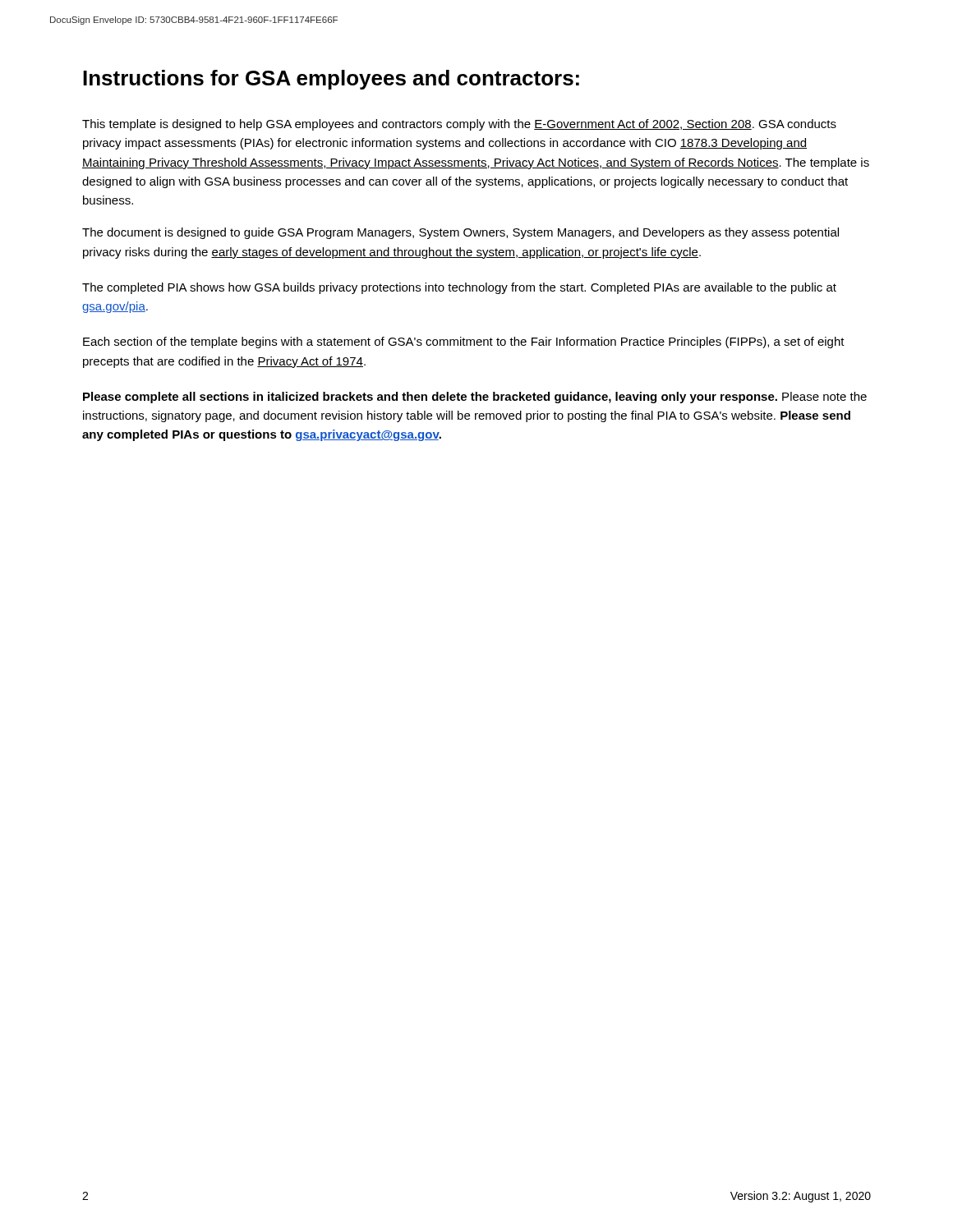
Task: Locate the block of text that opens with "Each section of the template begins with"
Action: coord(463,351)
